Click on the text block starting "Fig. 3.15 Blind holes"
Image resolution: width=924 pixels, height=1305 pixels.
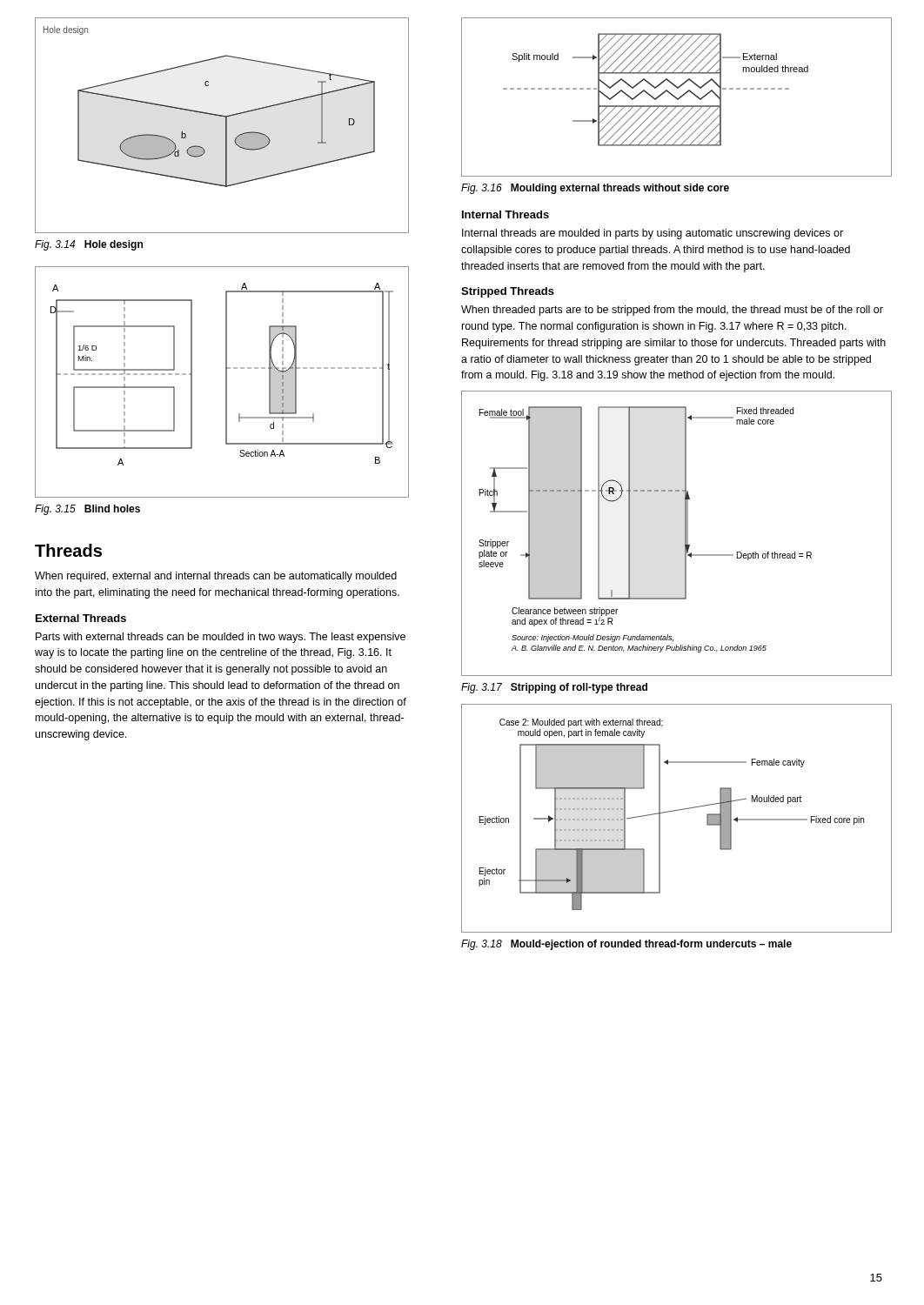pyautogui.click(x=88, y=509)
